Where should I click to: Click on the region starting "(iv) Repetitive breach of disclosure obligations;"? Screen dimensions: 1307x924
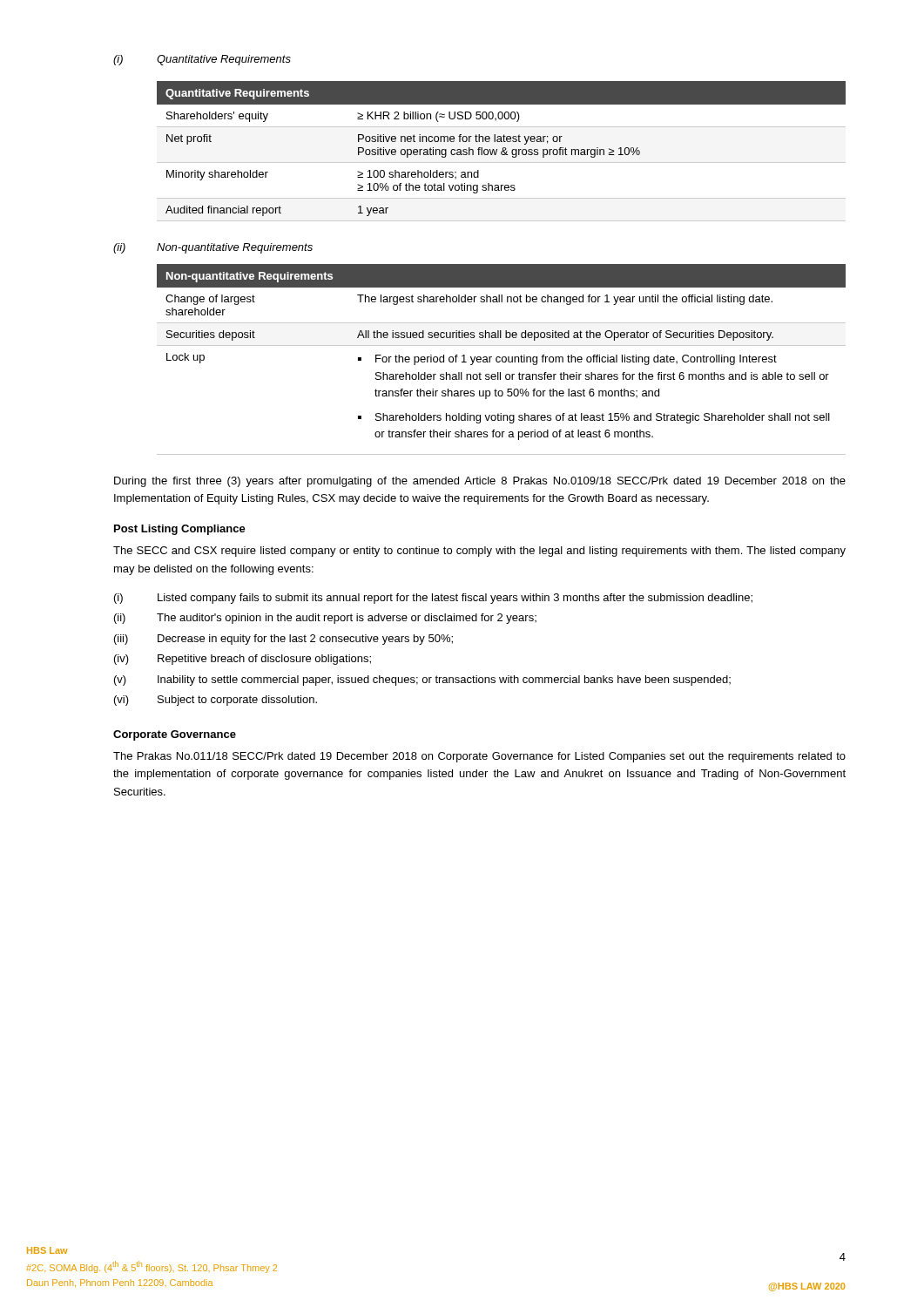coord(243,660)
